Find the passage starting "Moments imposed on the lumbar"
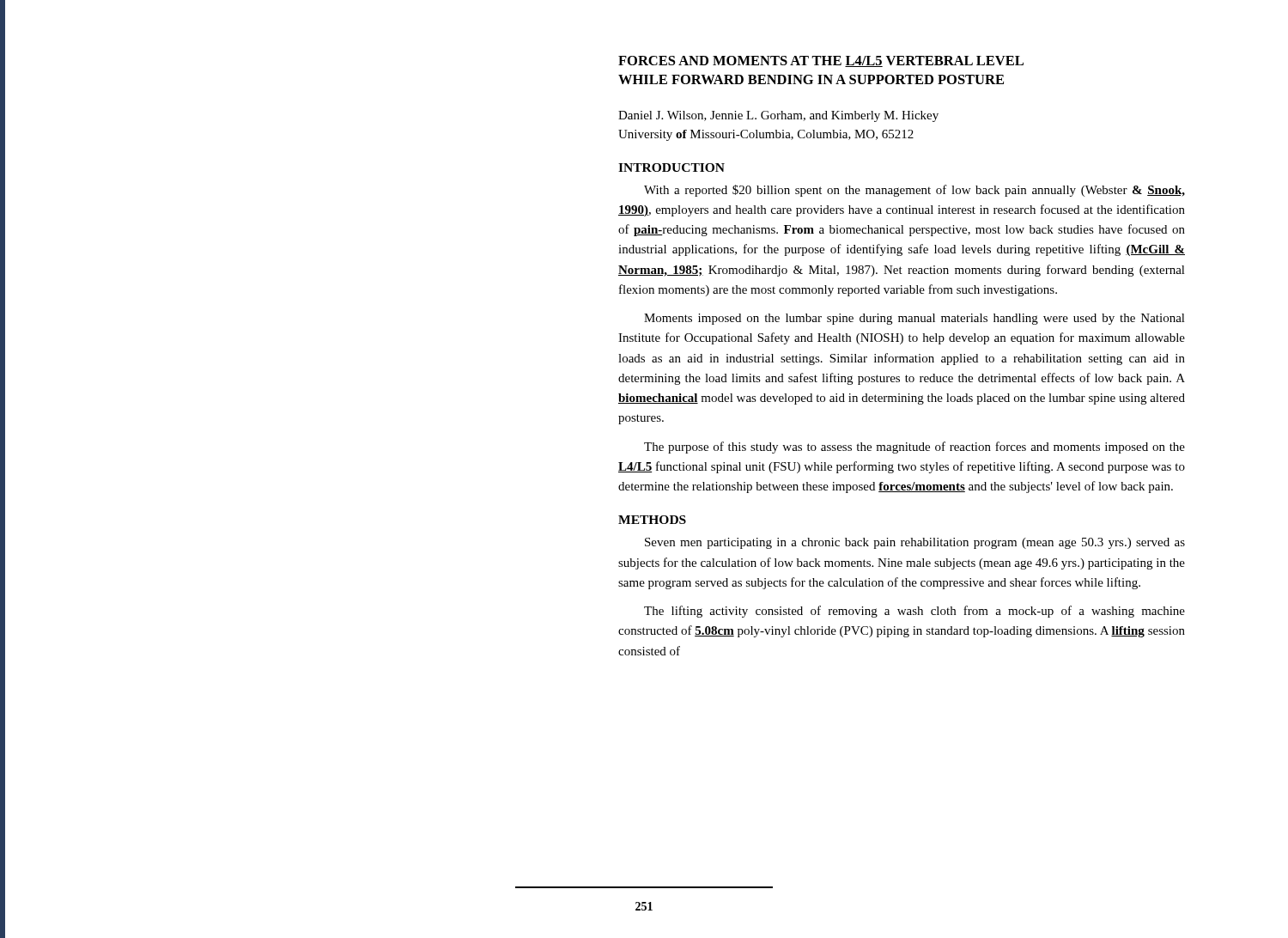 (902, 368)
